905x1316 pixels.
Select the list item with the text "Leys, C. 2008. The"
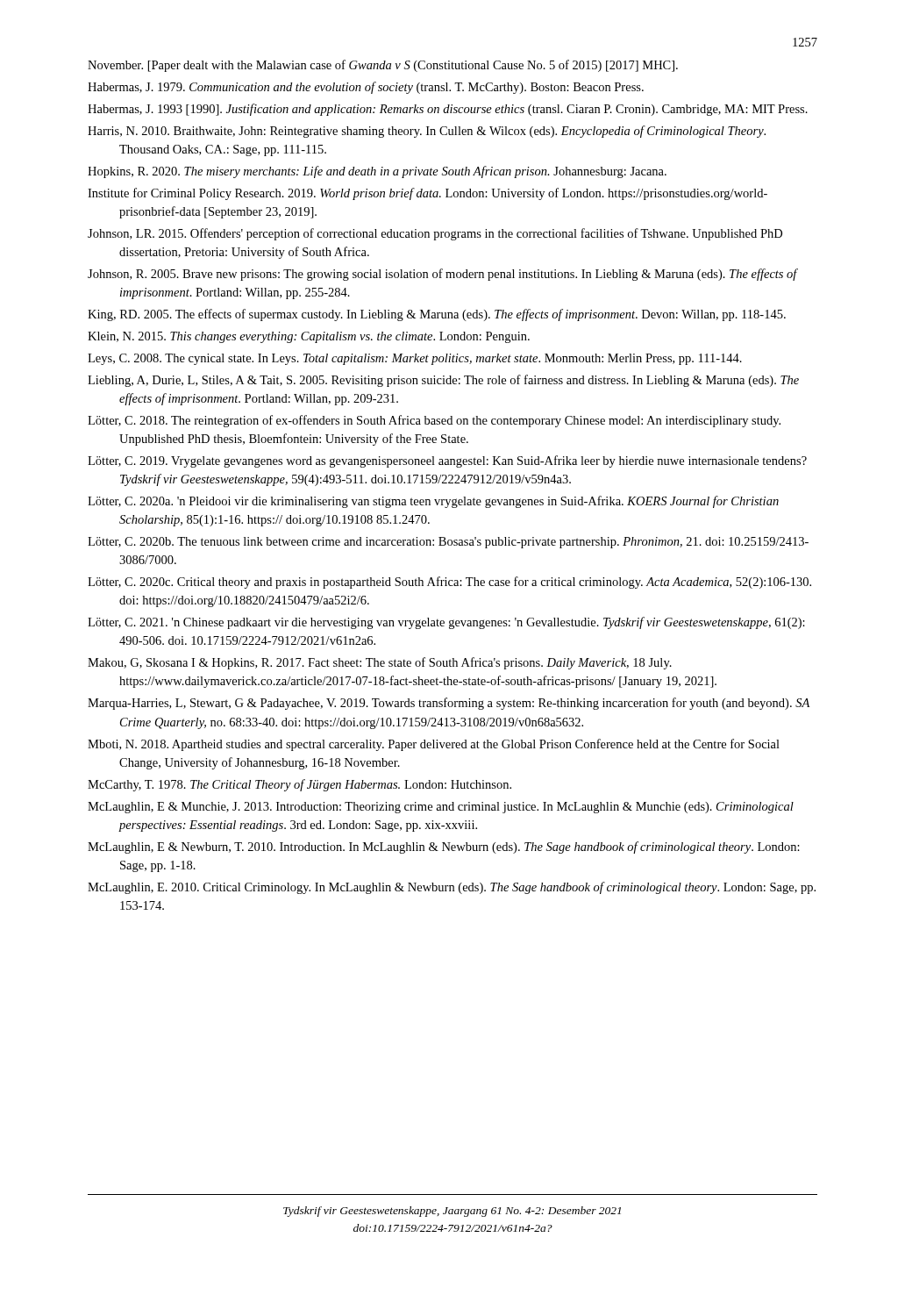[x=415, y=358]
